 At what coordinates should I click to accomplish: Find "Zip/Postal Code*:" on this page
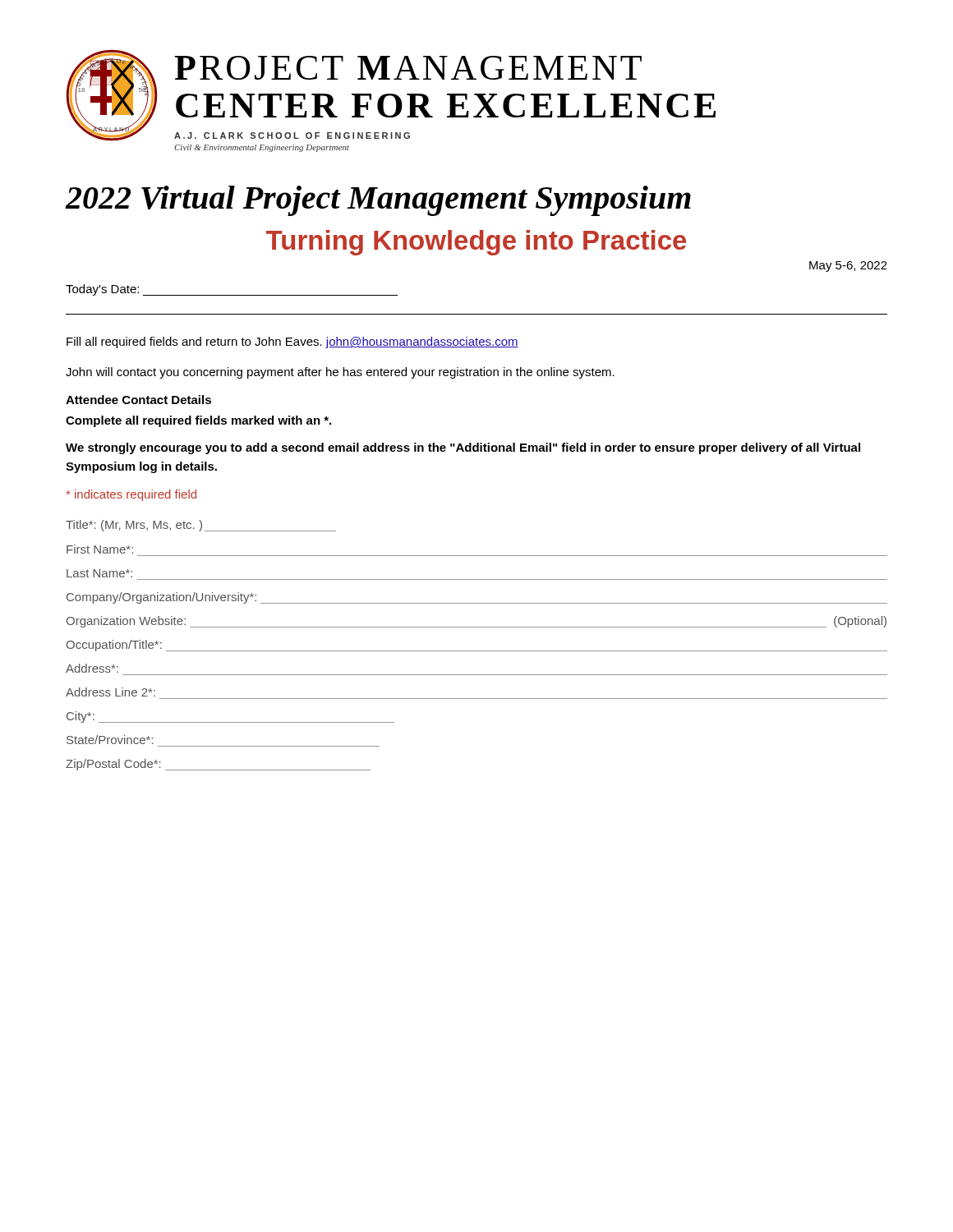pyautogui.click(x=218, y=763)
